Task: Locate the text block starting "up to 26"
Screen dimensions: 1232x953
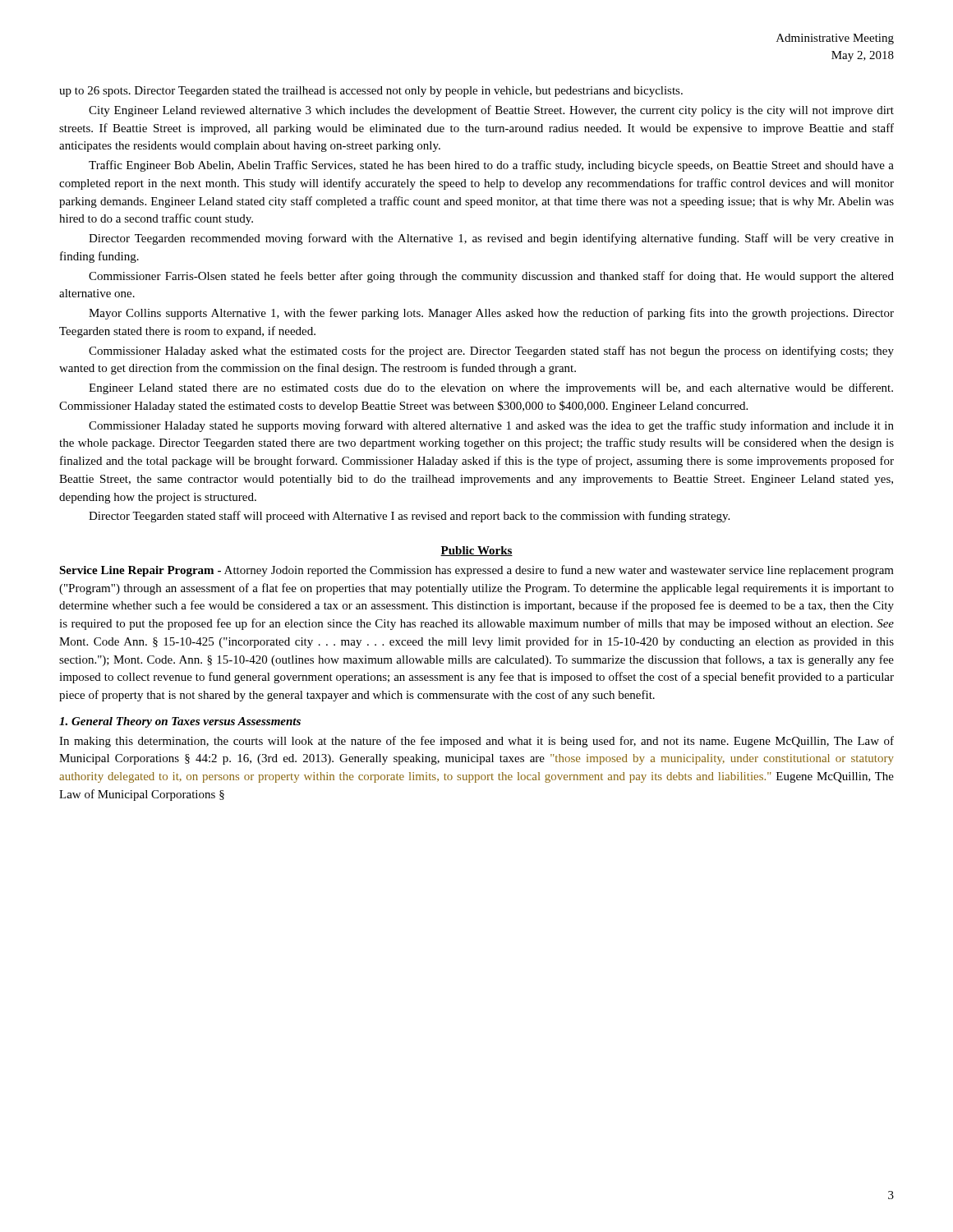Action: pos(476,91)
